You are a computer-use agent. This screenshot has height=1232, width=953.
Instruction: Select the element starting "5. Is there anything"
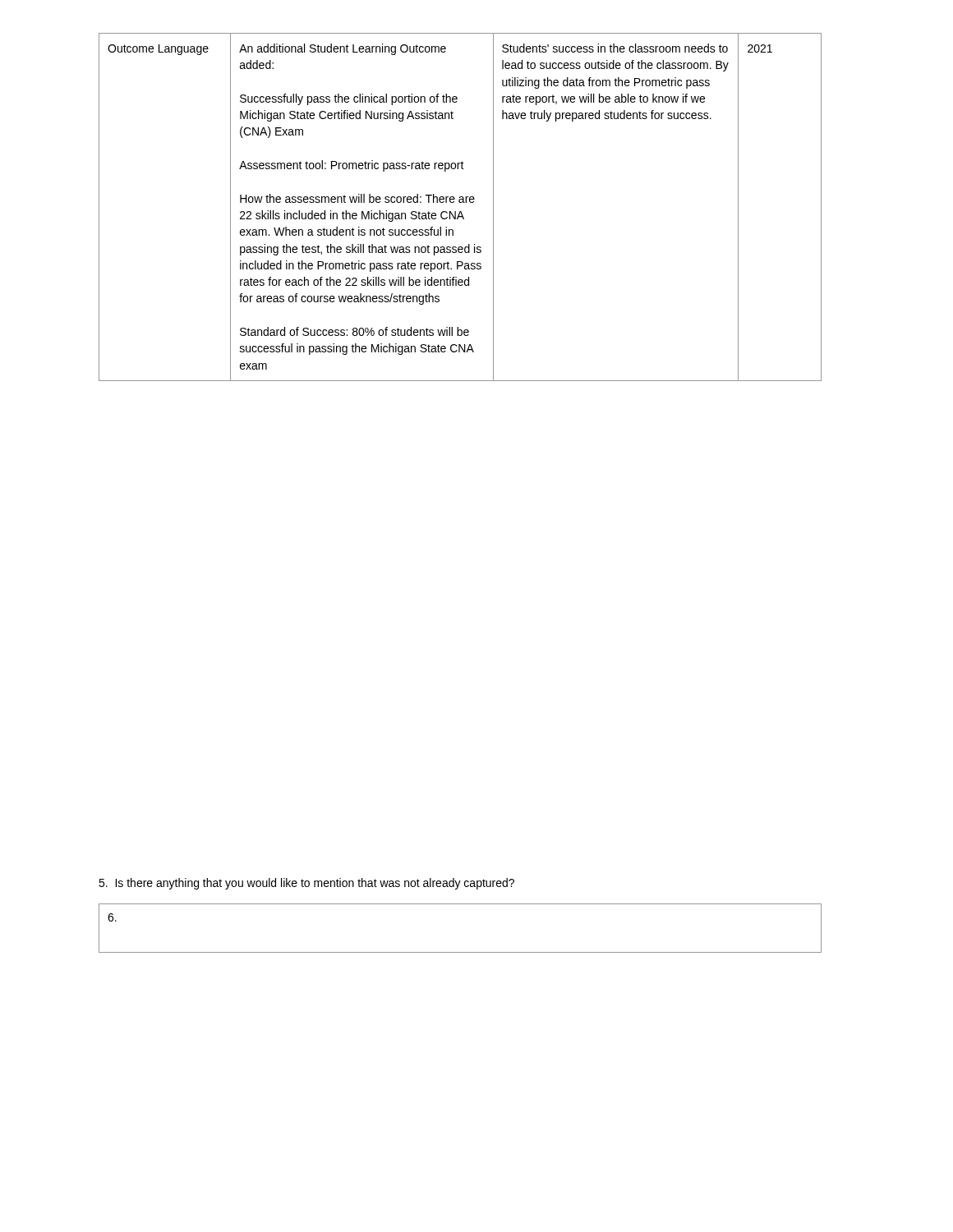coord(307,883)
